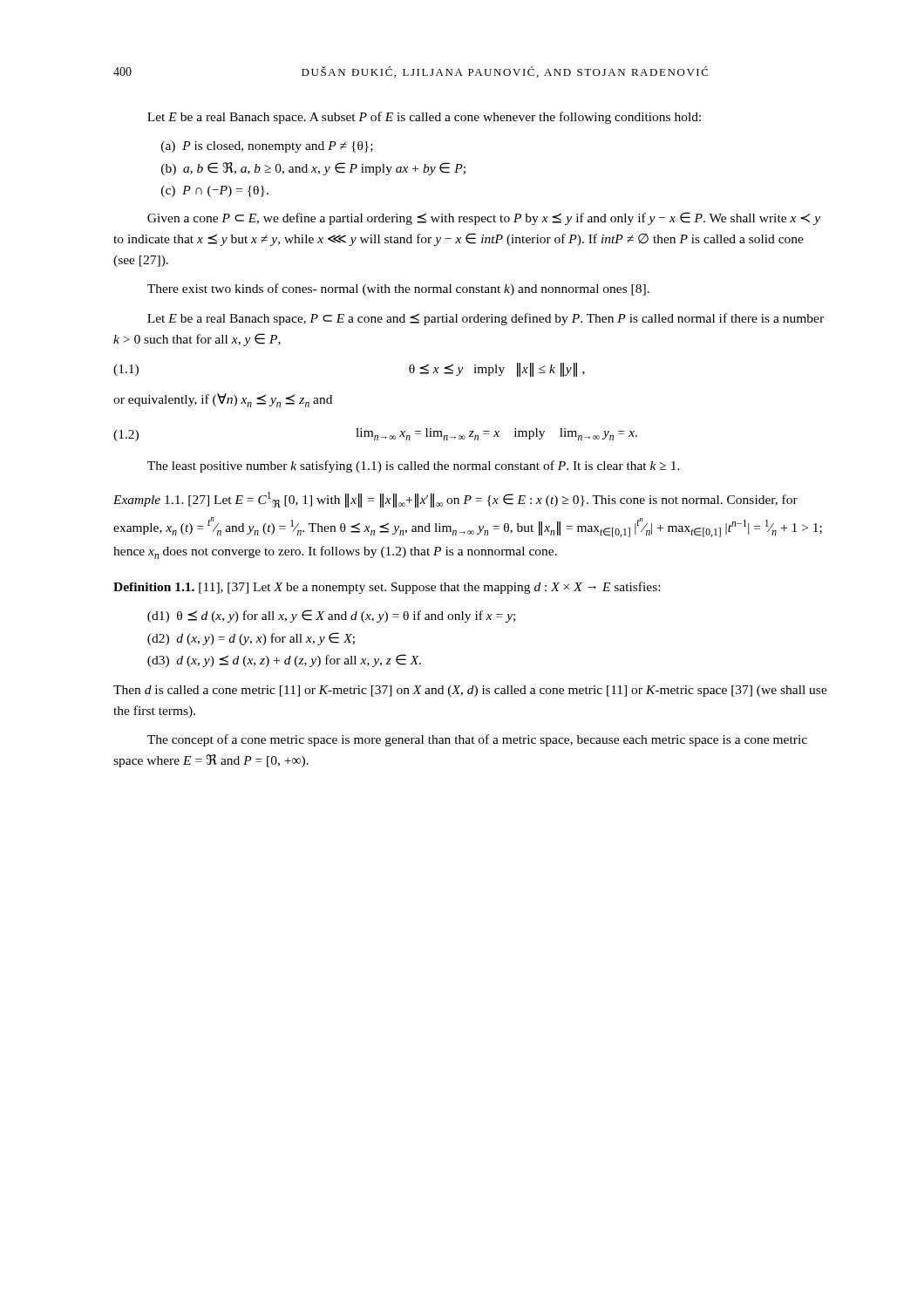Find the block on this page that starts "(d2) d (x, y)"

tap(251, 638)
